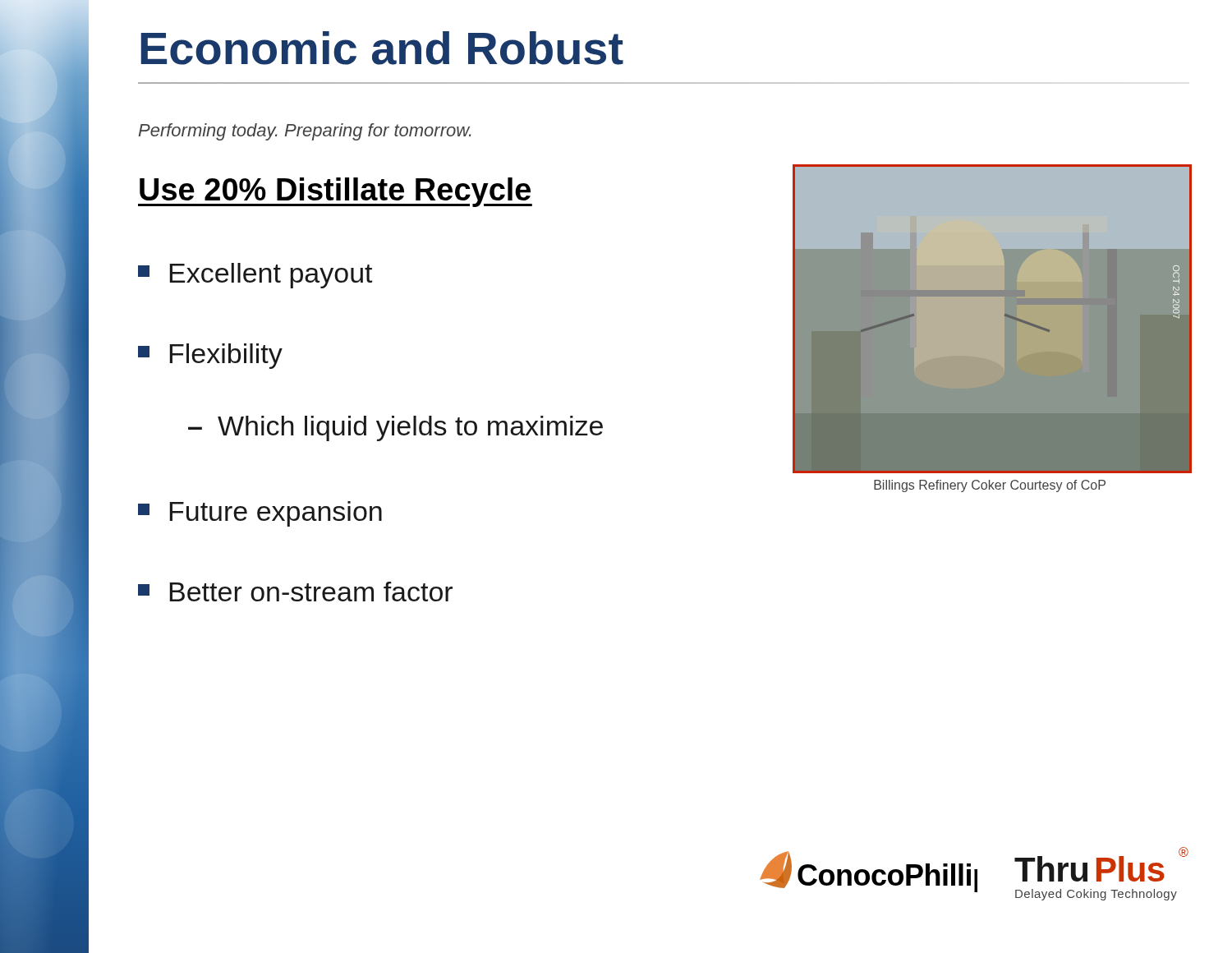Screen dimensions: 953x1232
Task: Locate the text "Excellent payout"
Action: coord(255,273)
